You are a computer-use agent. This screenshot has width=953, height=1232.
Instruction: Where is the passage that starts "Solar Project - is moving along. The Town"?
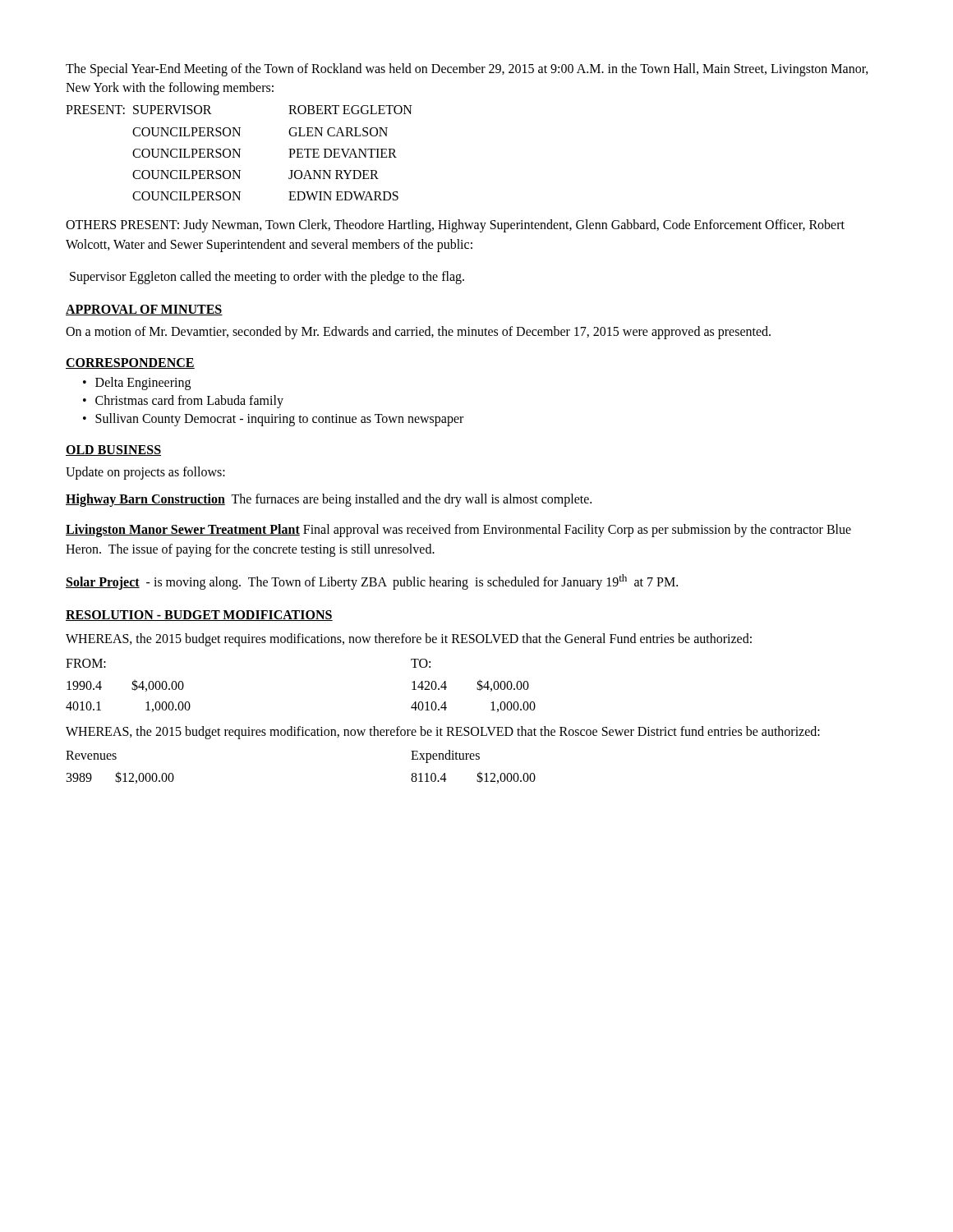372,580
